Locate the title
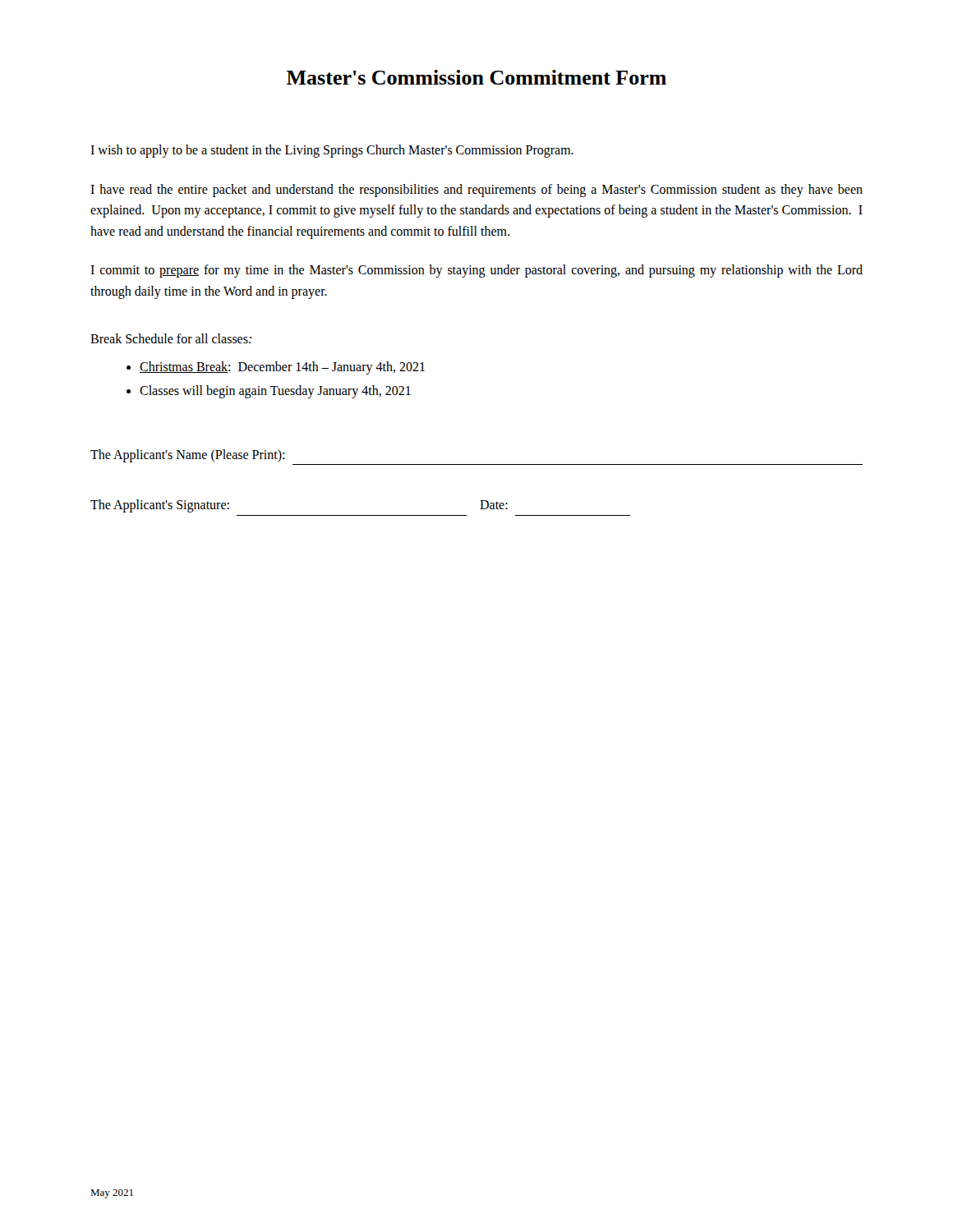953x1232 pixels. [x=476, y=78]
